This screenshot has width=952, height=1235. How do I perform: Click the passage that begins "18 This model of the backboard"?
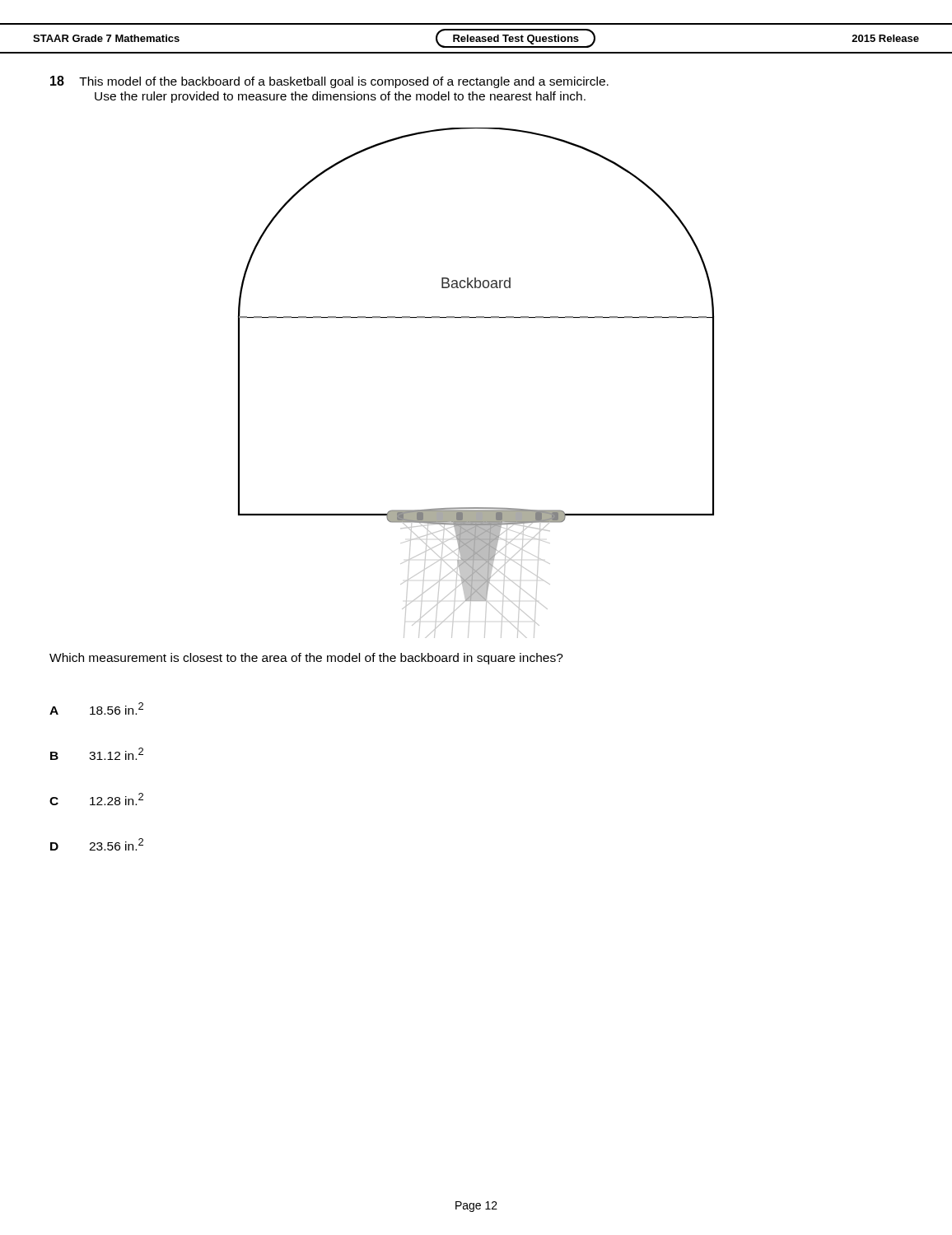click(329, 88)
